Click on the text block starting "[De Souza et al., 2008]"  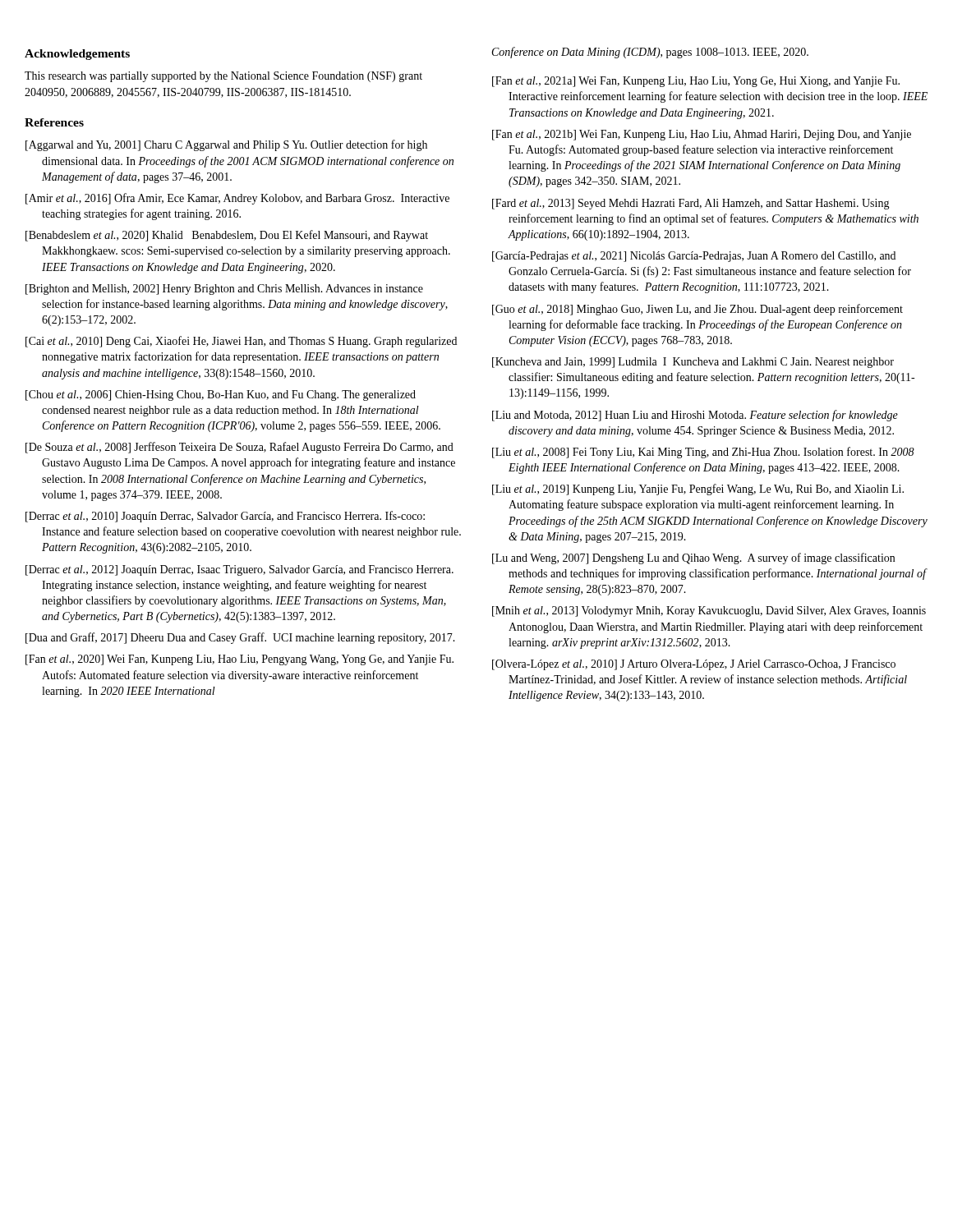pos(240,471)
